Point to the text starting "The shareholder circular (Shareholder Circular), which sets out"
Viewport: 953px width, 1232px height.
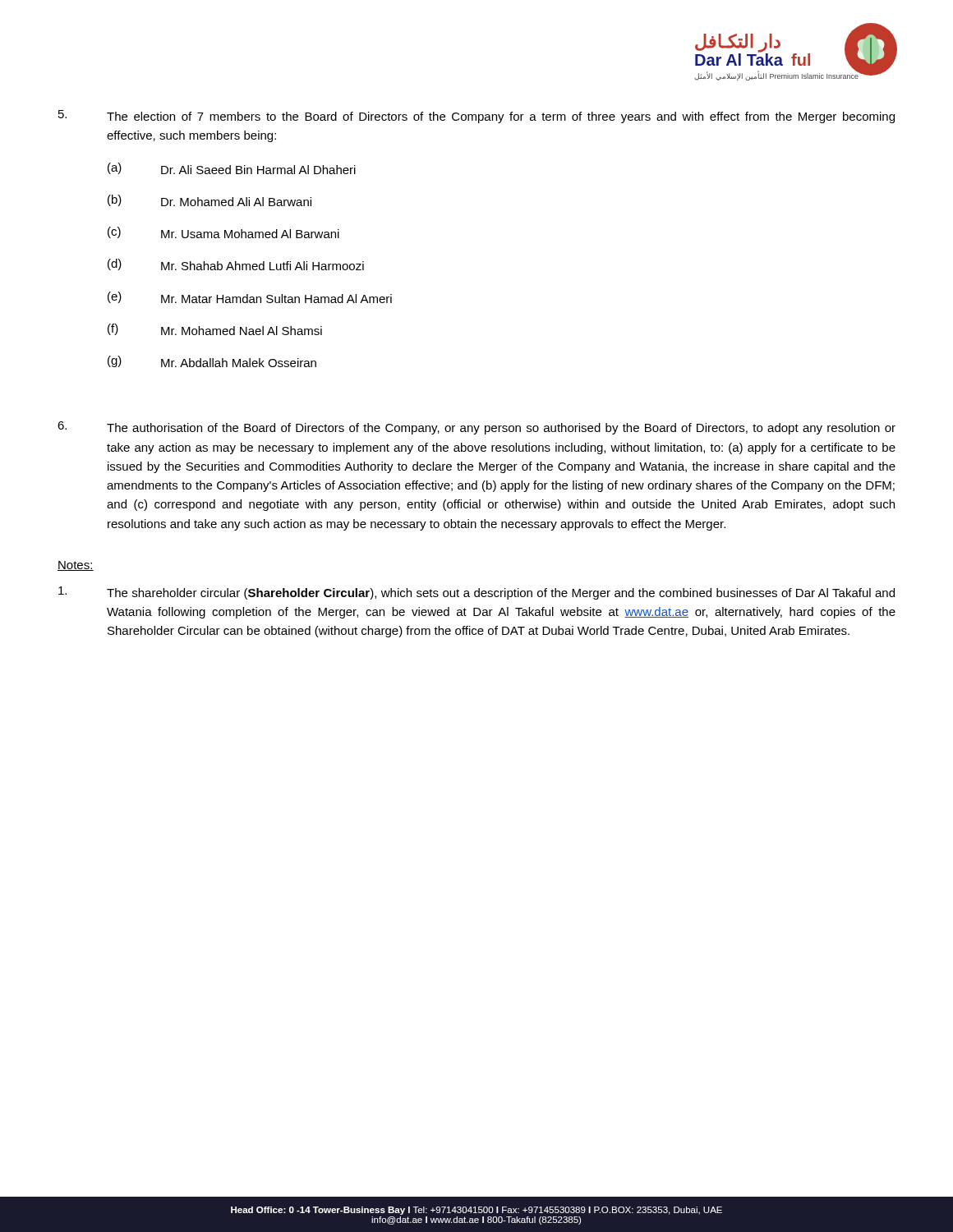[x=476, y=612]
